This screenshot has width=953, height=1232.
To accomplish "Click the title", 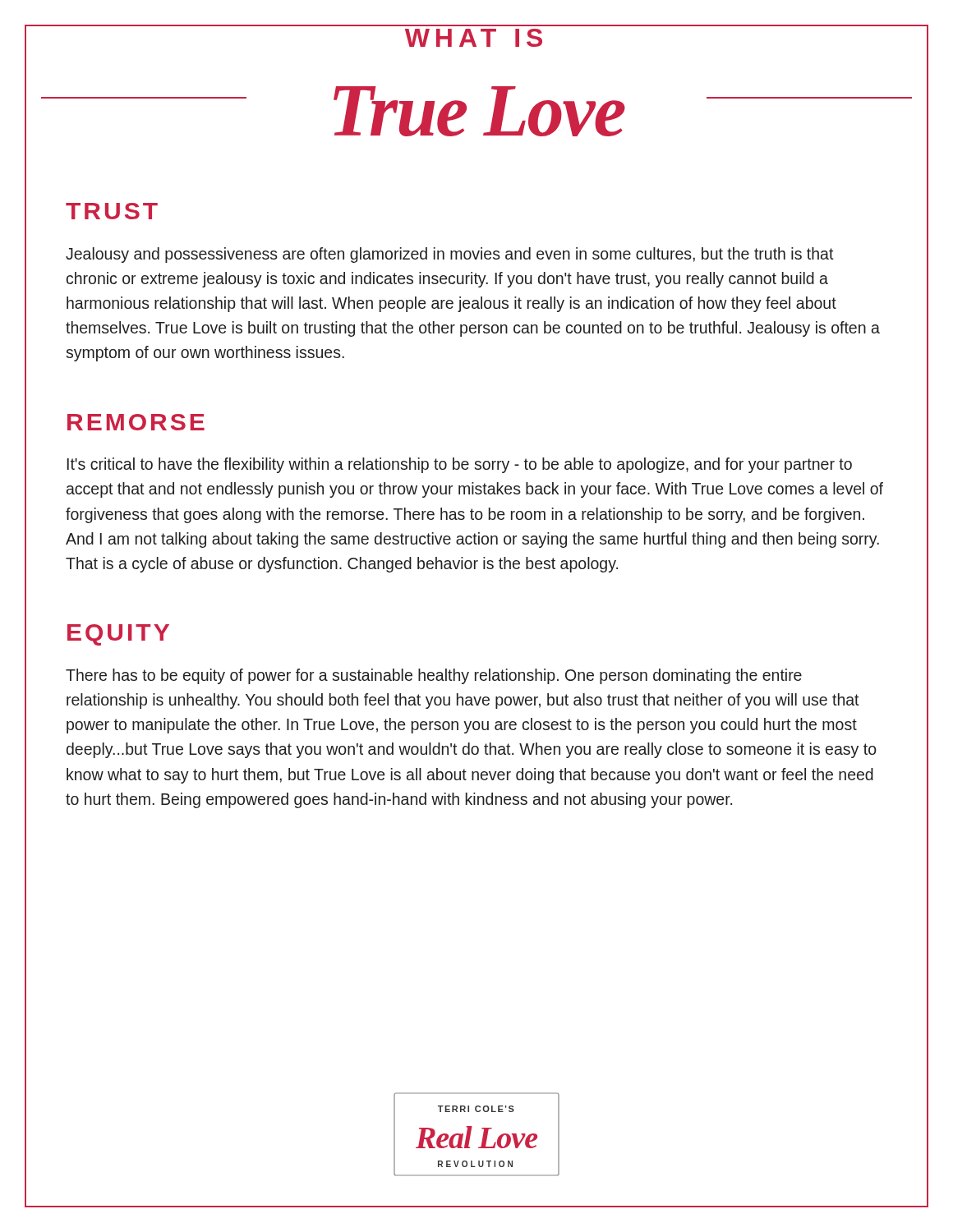I will click(476, 87).
